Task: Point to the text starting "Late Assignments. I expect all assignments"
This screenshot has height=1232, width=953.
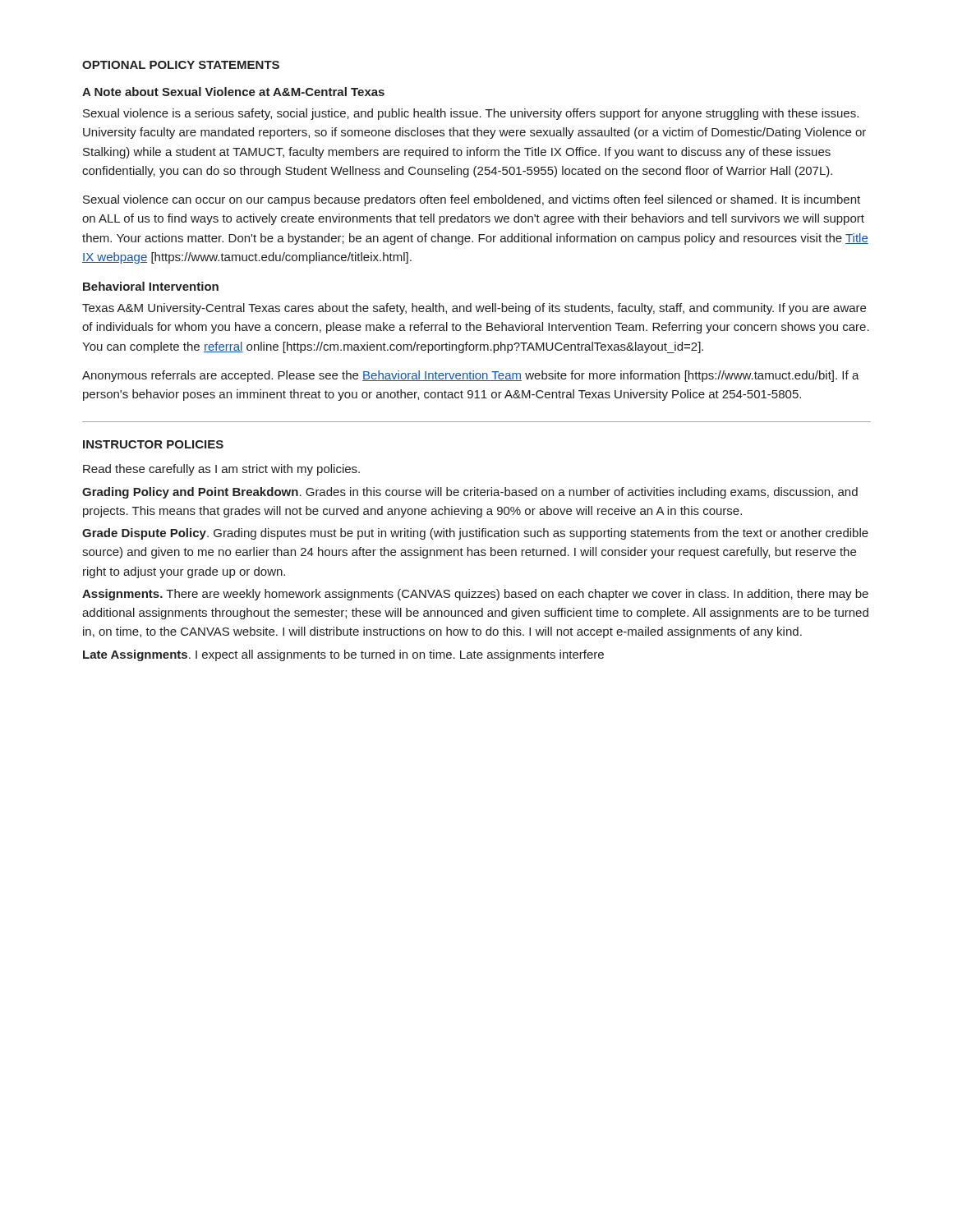Action: 476,654
